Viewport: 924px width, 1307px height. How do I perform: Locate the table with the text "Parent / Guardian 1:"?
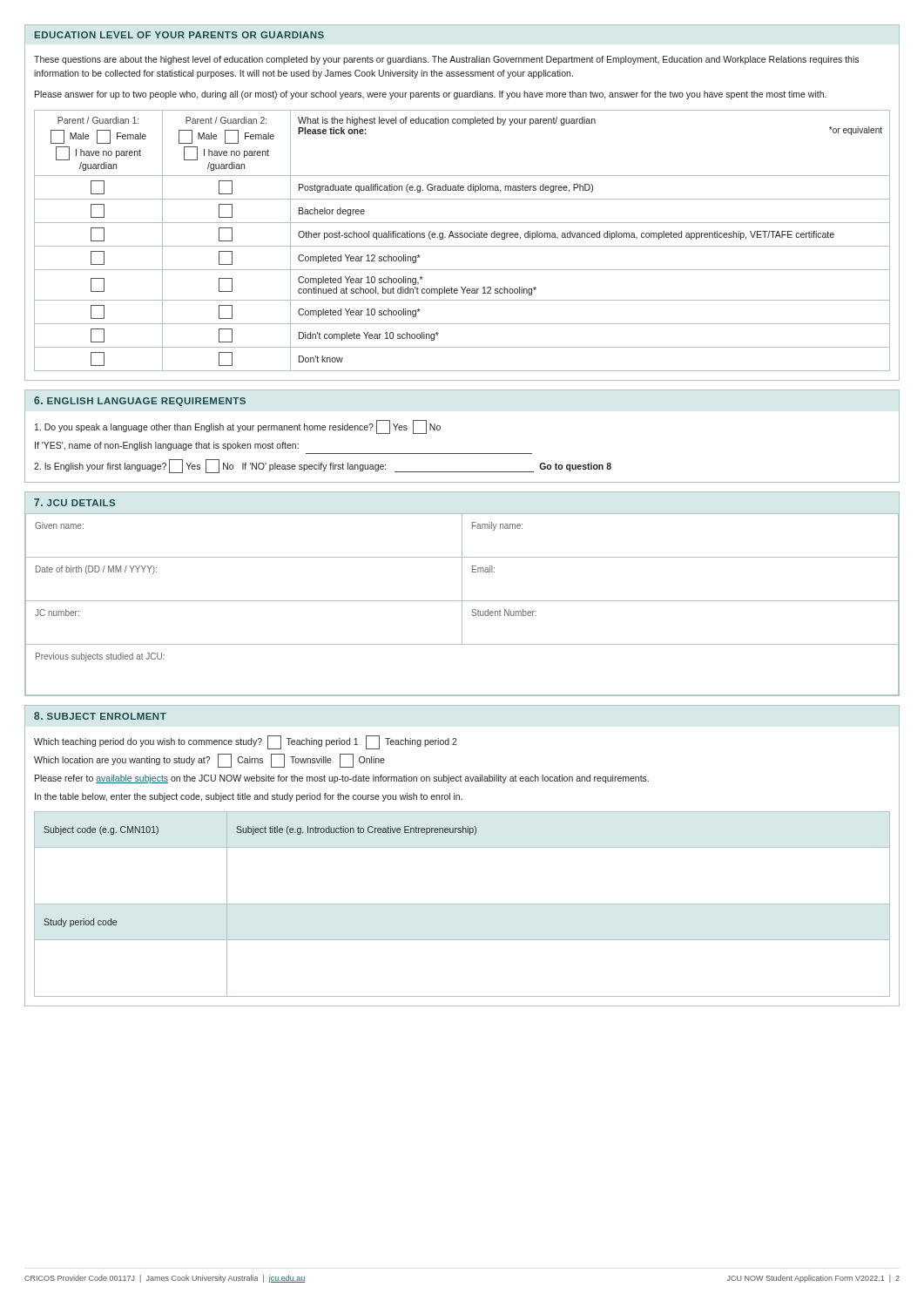point(462,241)
